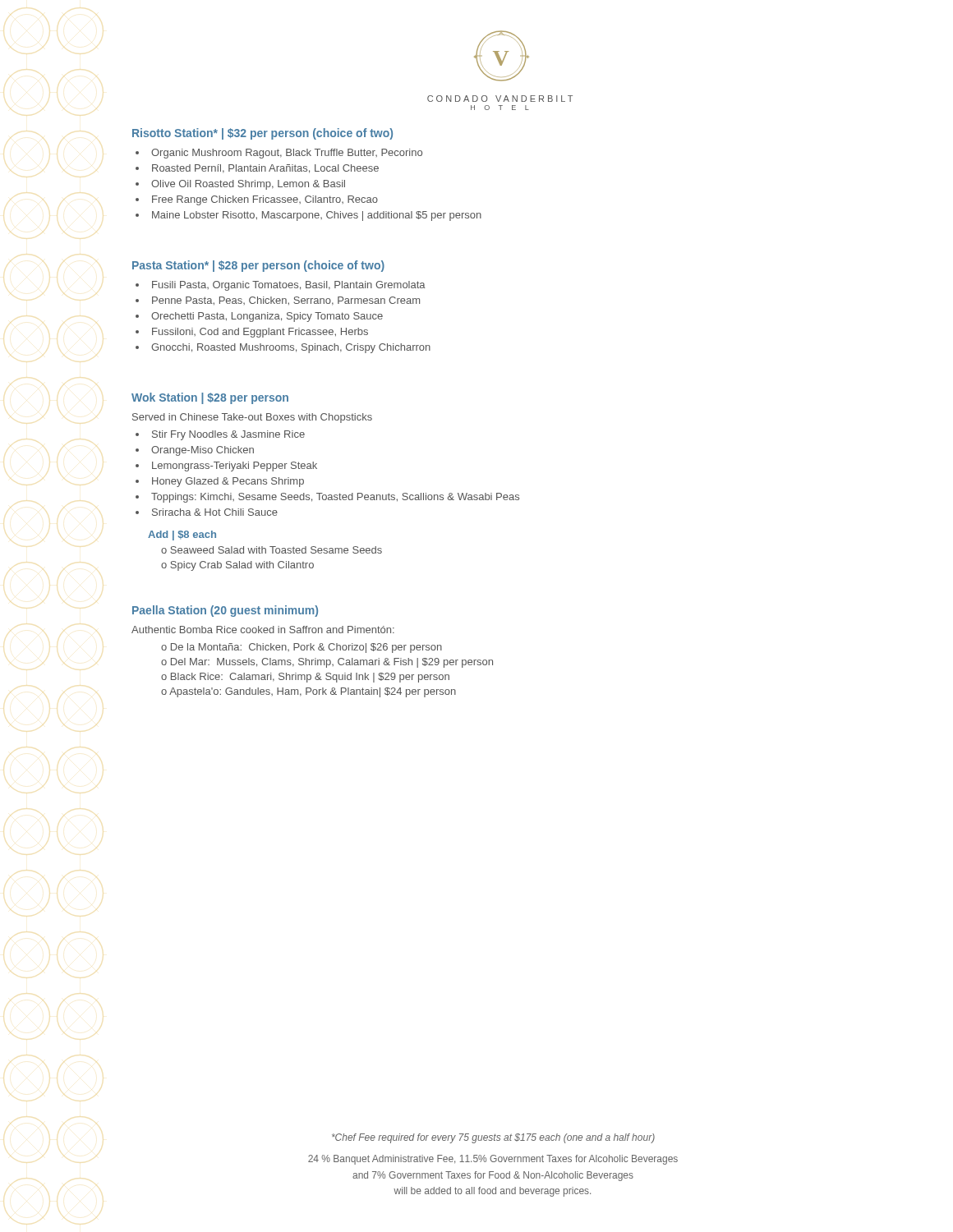This screenshot has width=953, height=1232.
Task: Navigate to the text starting "Fussiloni, Cod and Eggplant"
Action: (x=260, y=331)
